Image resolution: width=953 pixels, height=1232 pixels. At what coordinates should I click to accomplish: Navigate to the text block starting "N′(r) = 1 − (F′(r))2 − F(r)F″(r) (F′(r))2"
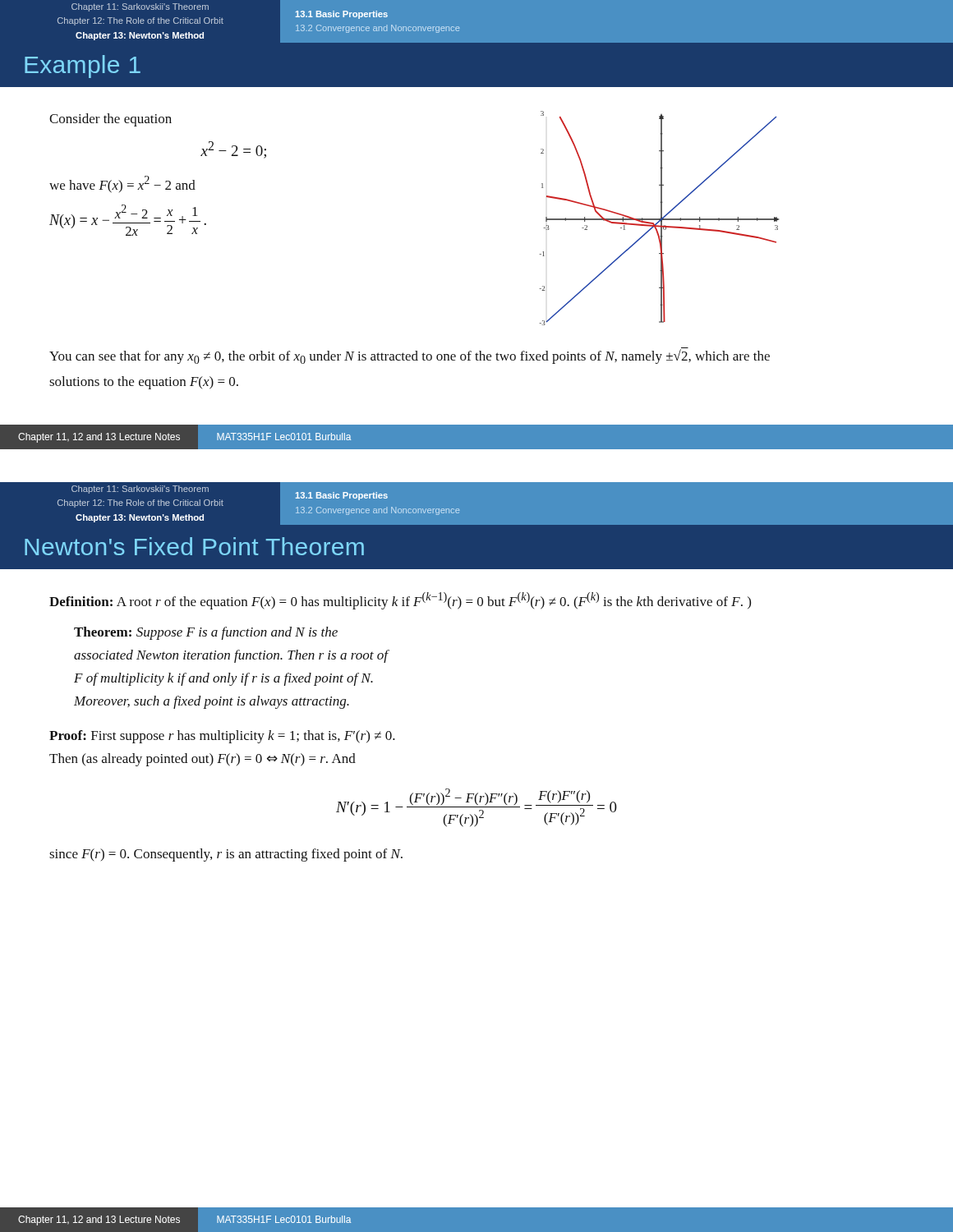476,807
